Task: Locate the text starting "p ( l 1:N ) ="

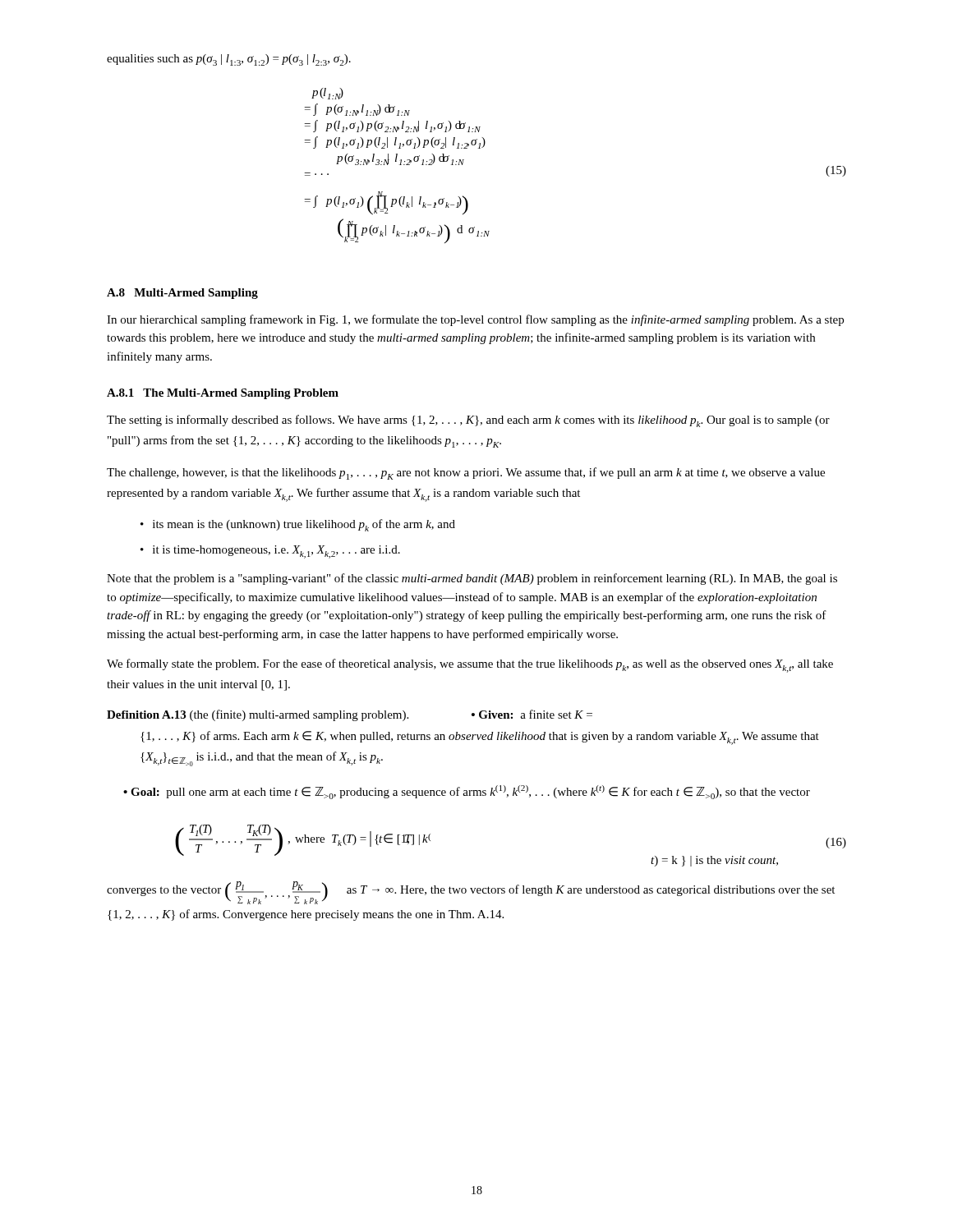Action: (x=327, y=94)
